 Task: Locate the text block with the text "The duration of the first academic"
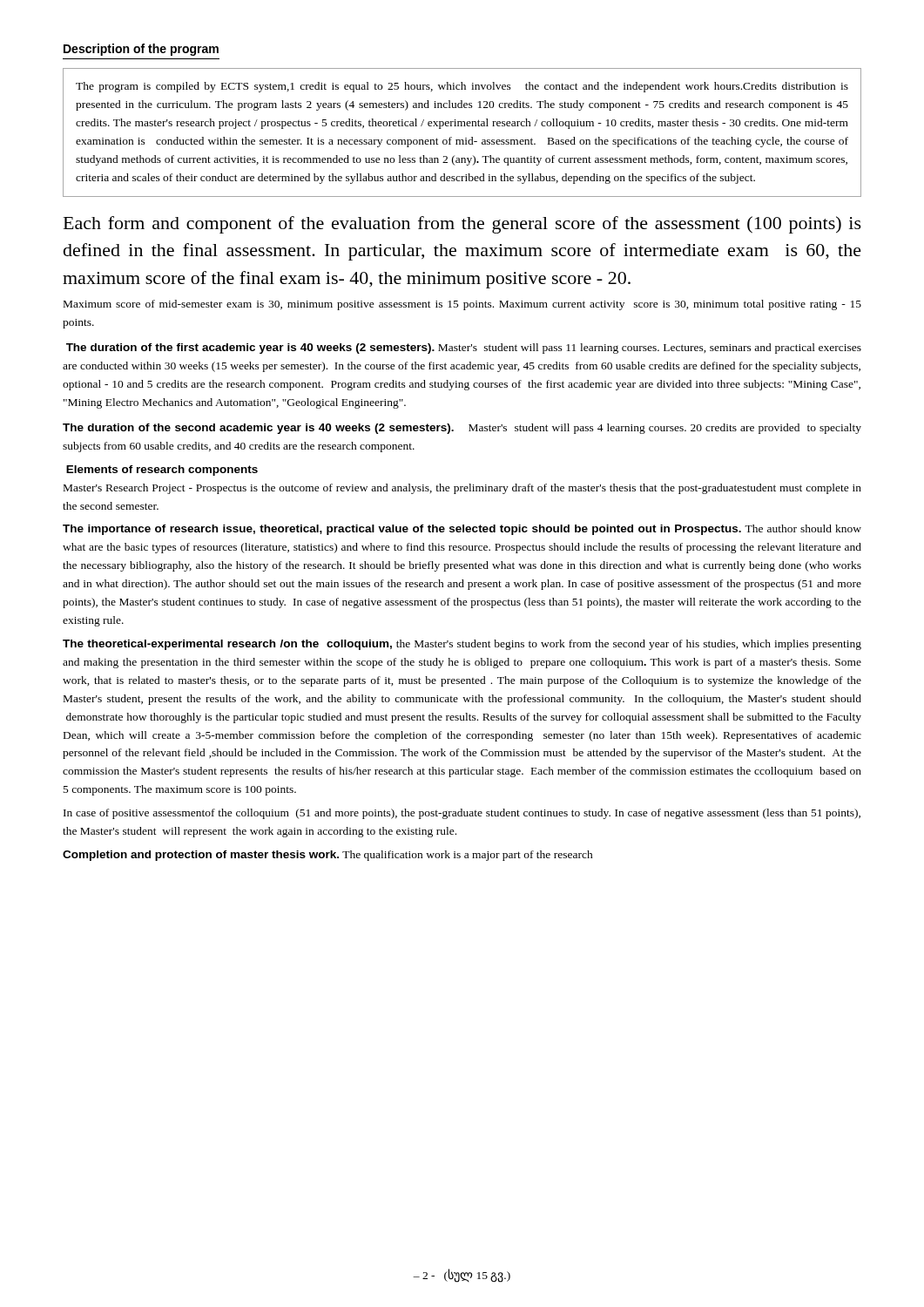tap(462, 375)
